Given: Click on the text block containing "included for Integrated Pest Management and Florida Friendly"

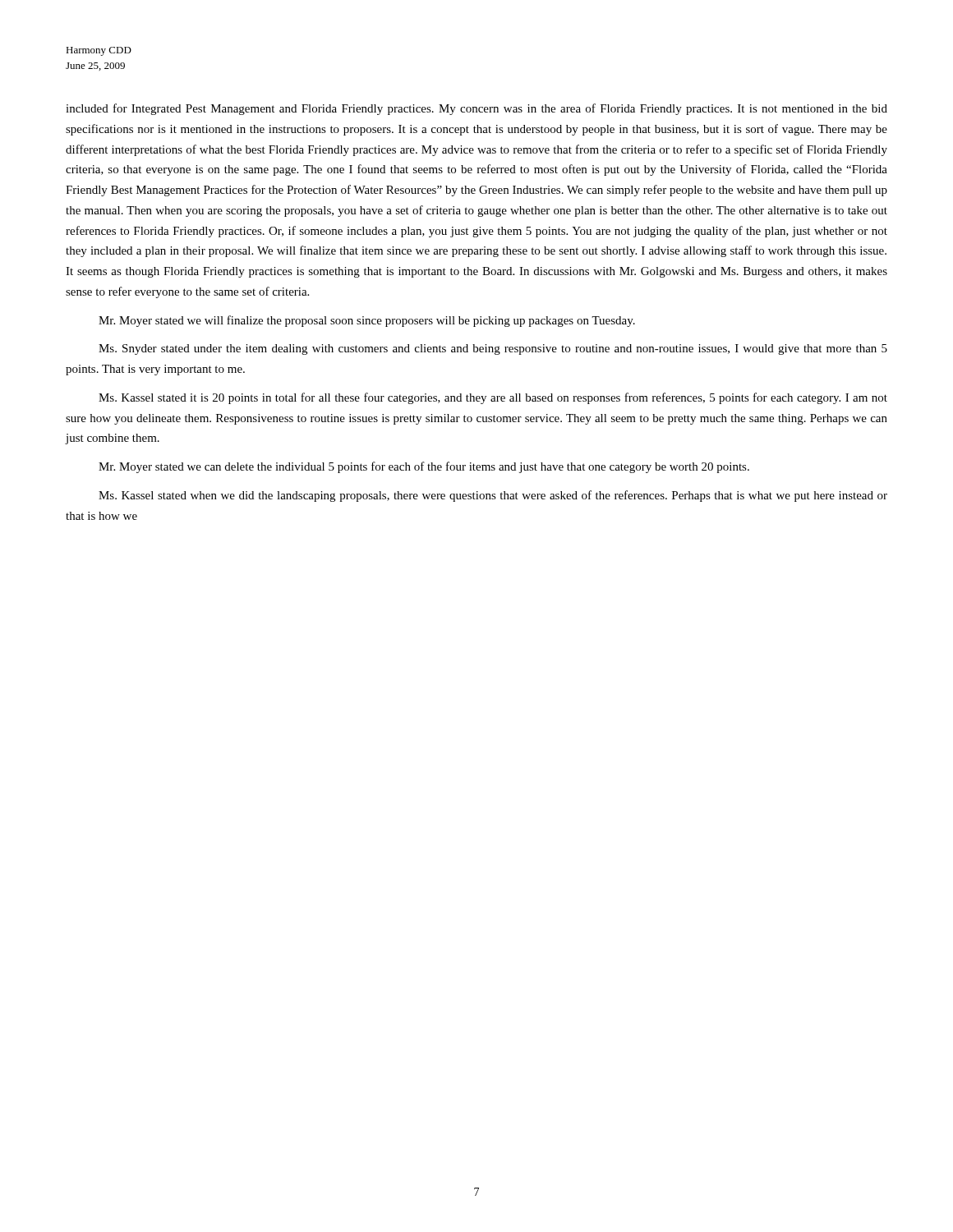Looking at the screenshot, I should pyautogui.click(x=476, y=200).
